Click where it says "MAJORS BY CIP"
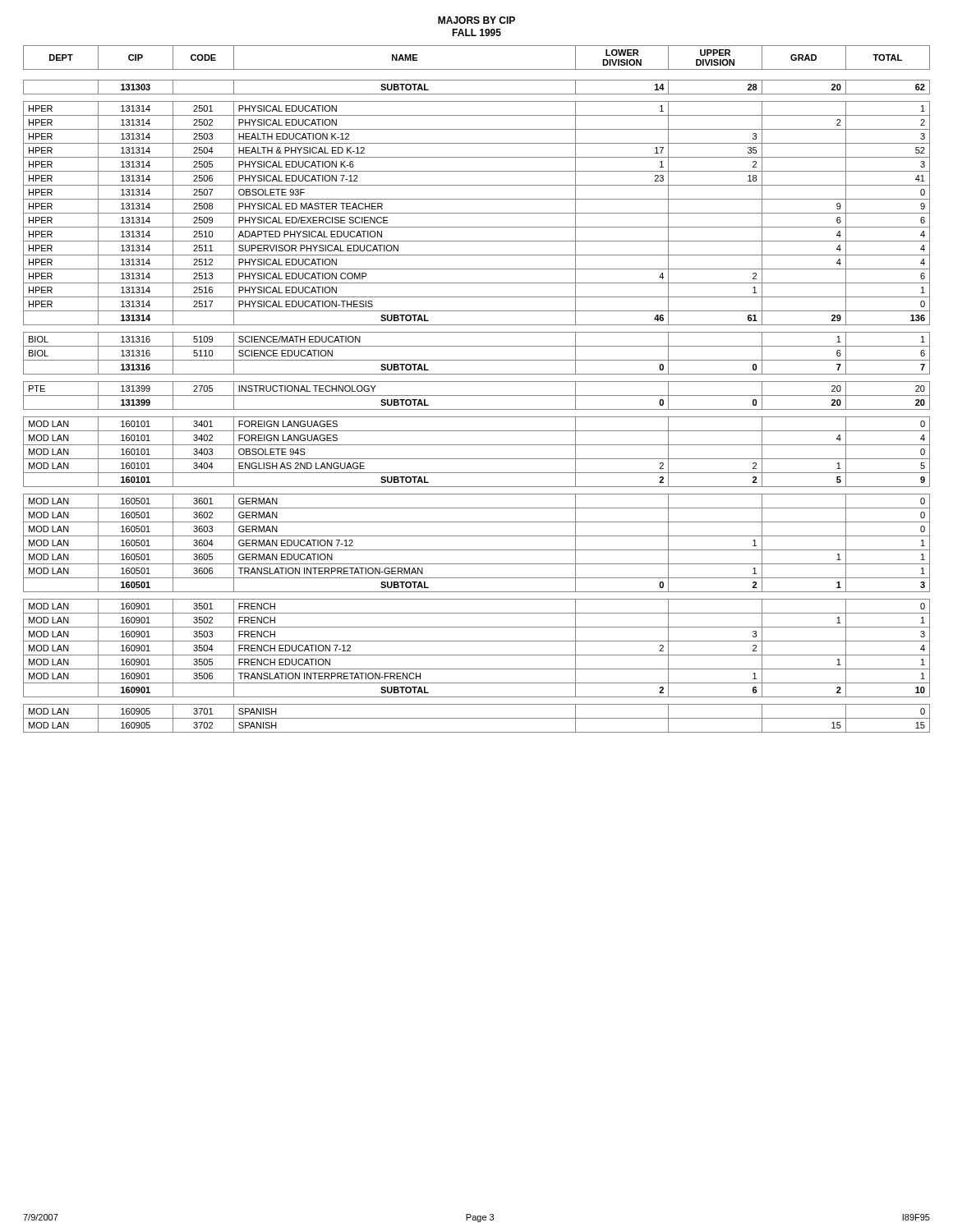953x1232 pixels. (476, 21)
